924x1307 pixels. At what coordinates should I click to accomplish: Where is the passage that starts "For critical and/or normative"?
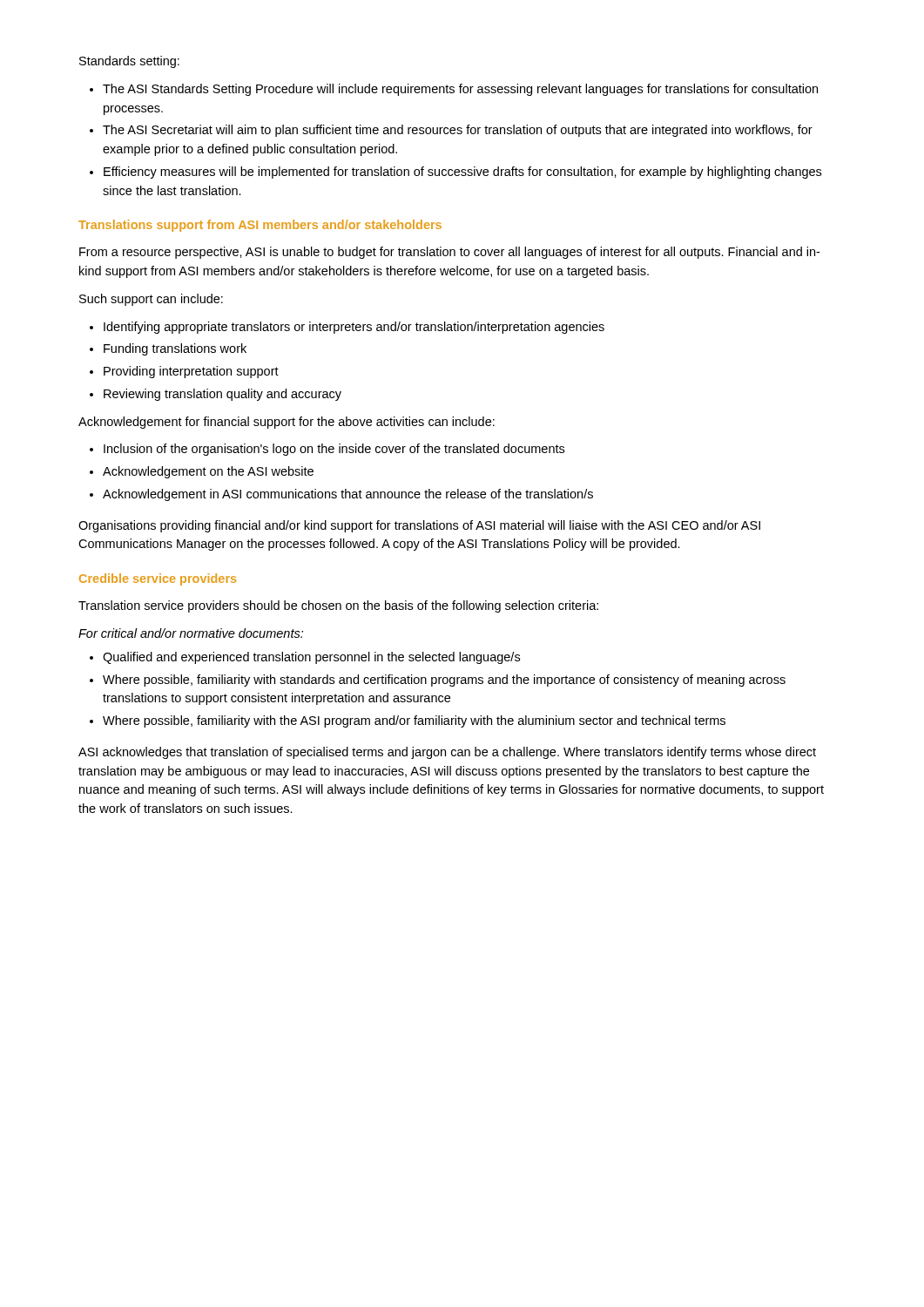click(191, 633)
